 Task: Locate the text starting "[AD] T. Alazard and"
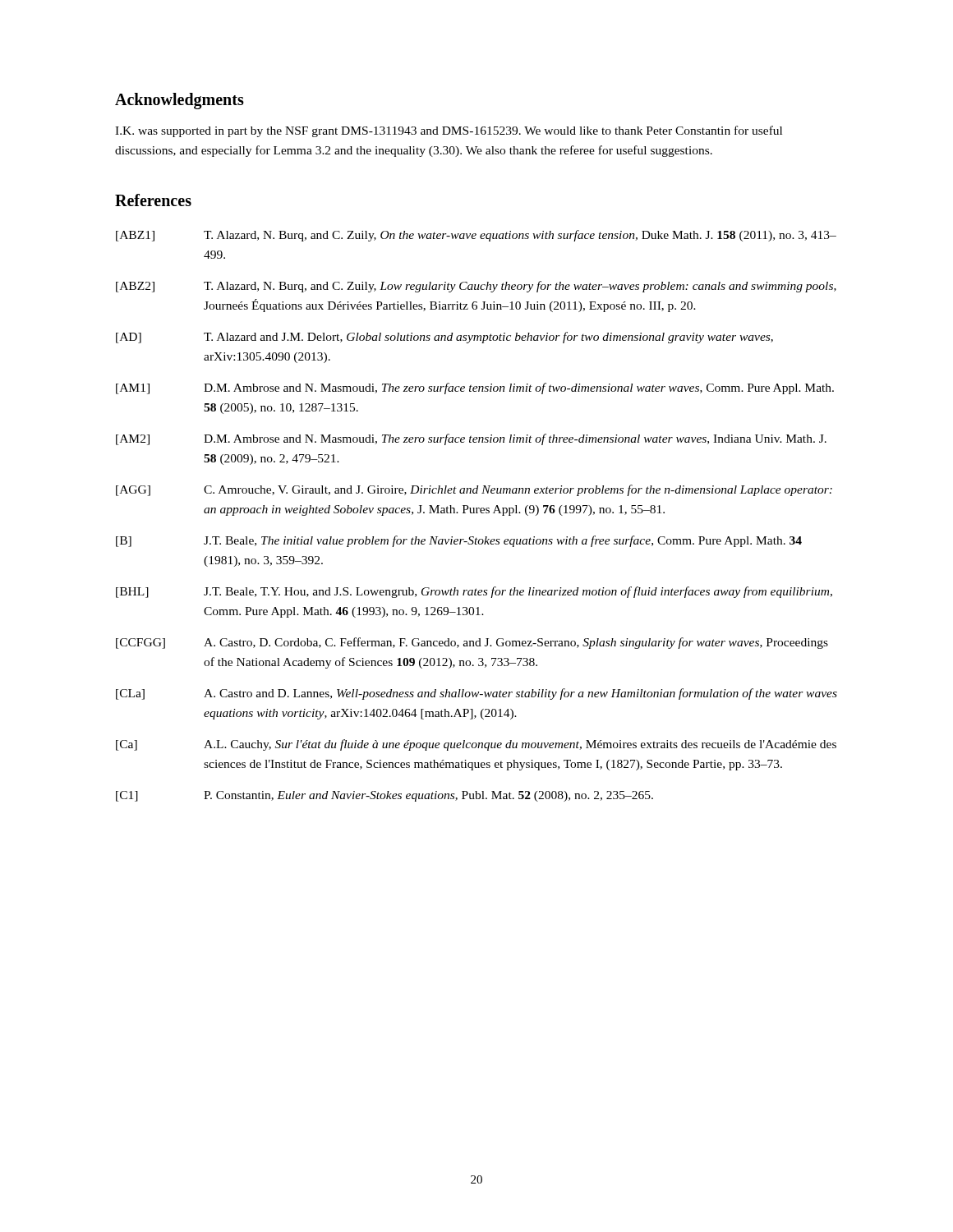476,347
